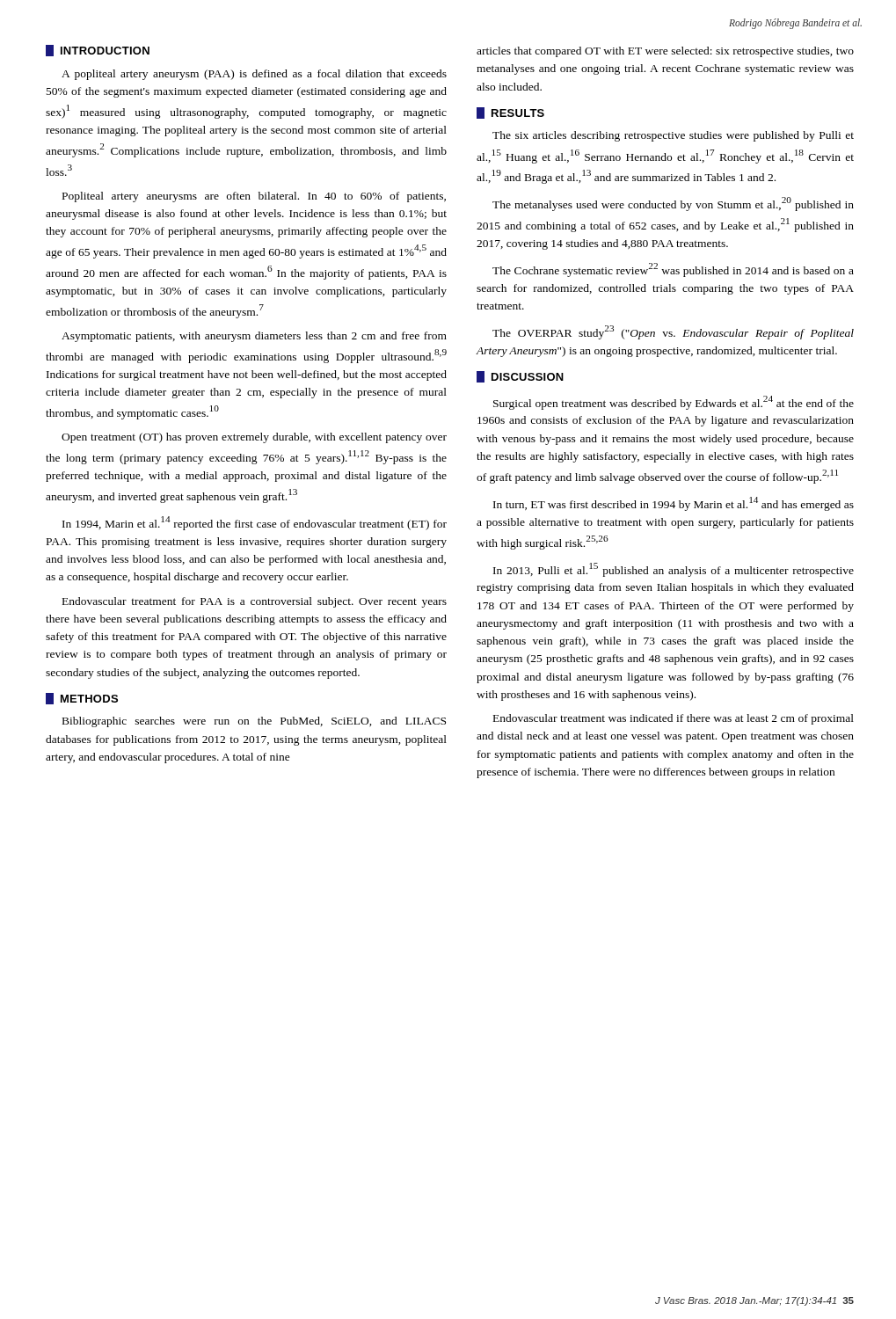Locate the block starting "Asymptomatic patients, with"

tap(246, 374)
